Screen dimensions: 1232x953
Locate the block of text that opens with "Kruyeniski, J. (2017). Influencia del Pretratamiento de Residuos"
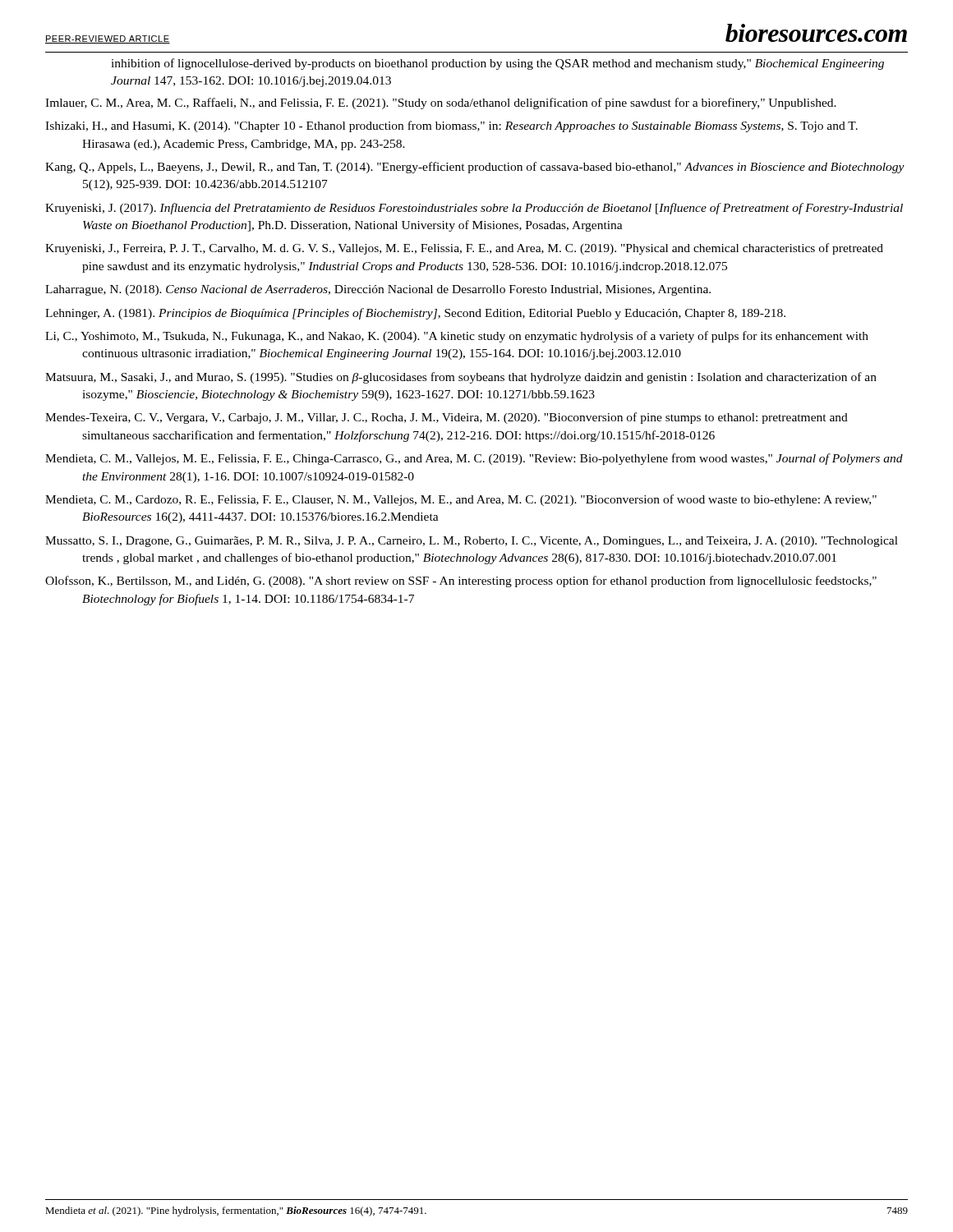(x=474, y=216)
